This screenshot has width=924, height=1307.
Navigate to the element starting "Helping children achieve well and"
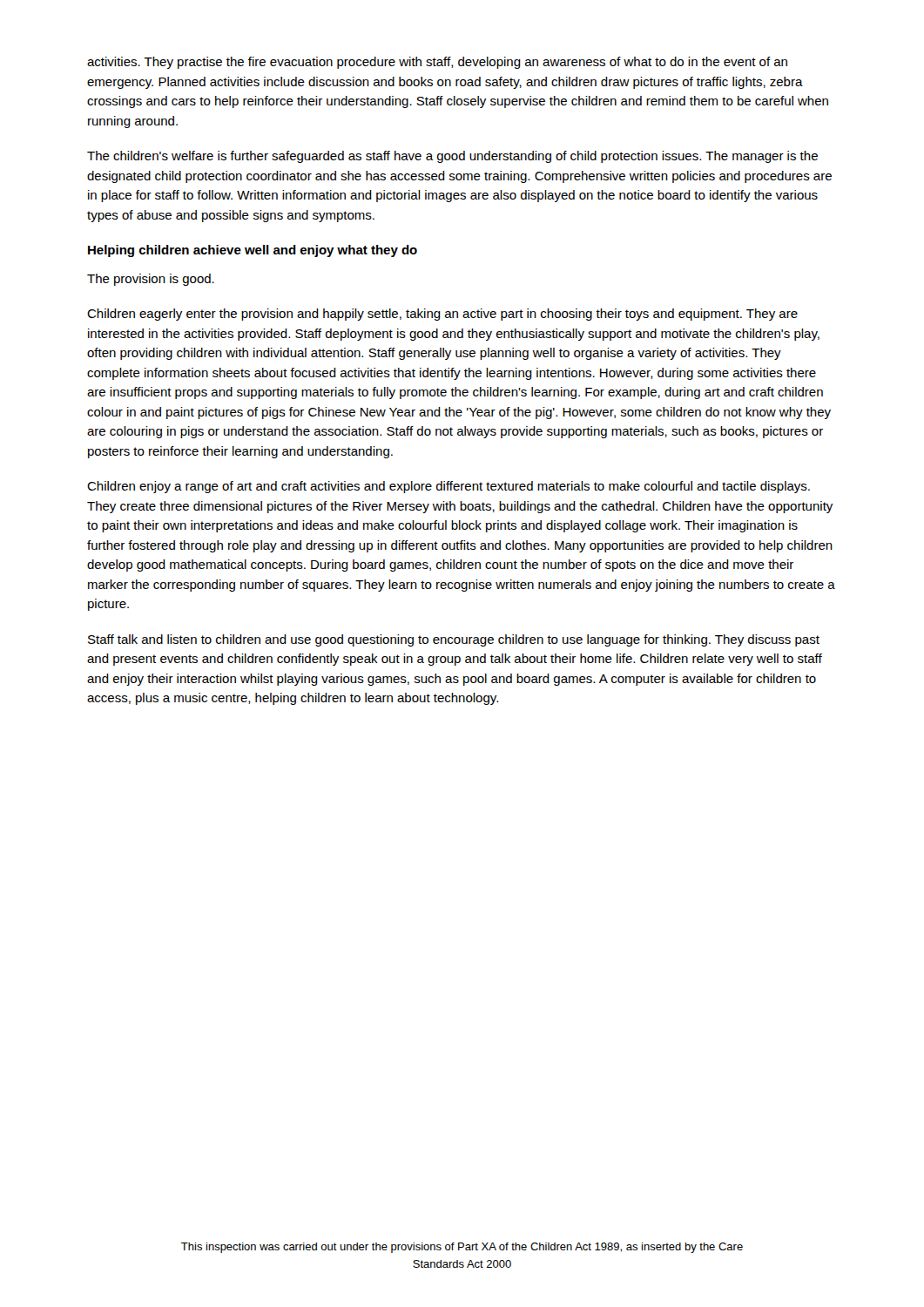(252, 250)
